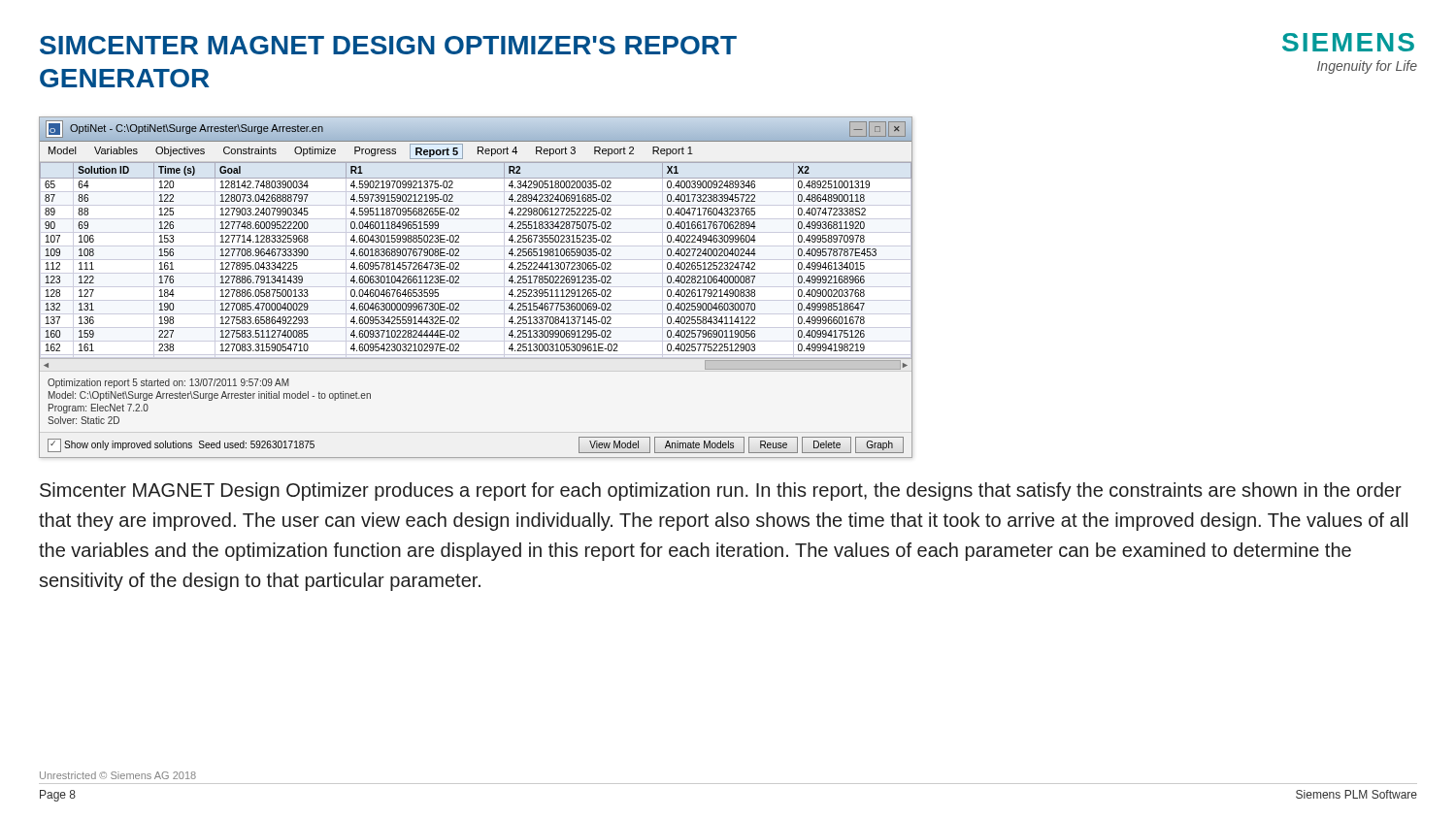Image resolution: width=1456 pixels, height=819 pixels.
Task: Click on the title that says "SIMCENTER MAGNET DESIGN OPTIMIZER'S REPORT"
Action: click(388, 62)
